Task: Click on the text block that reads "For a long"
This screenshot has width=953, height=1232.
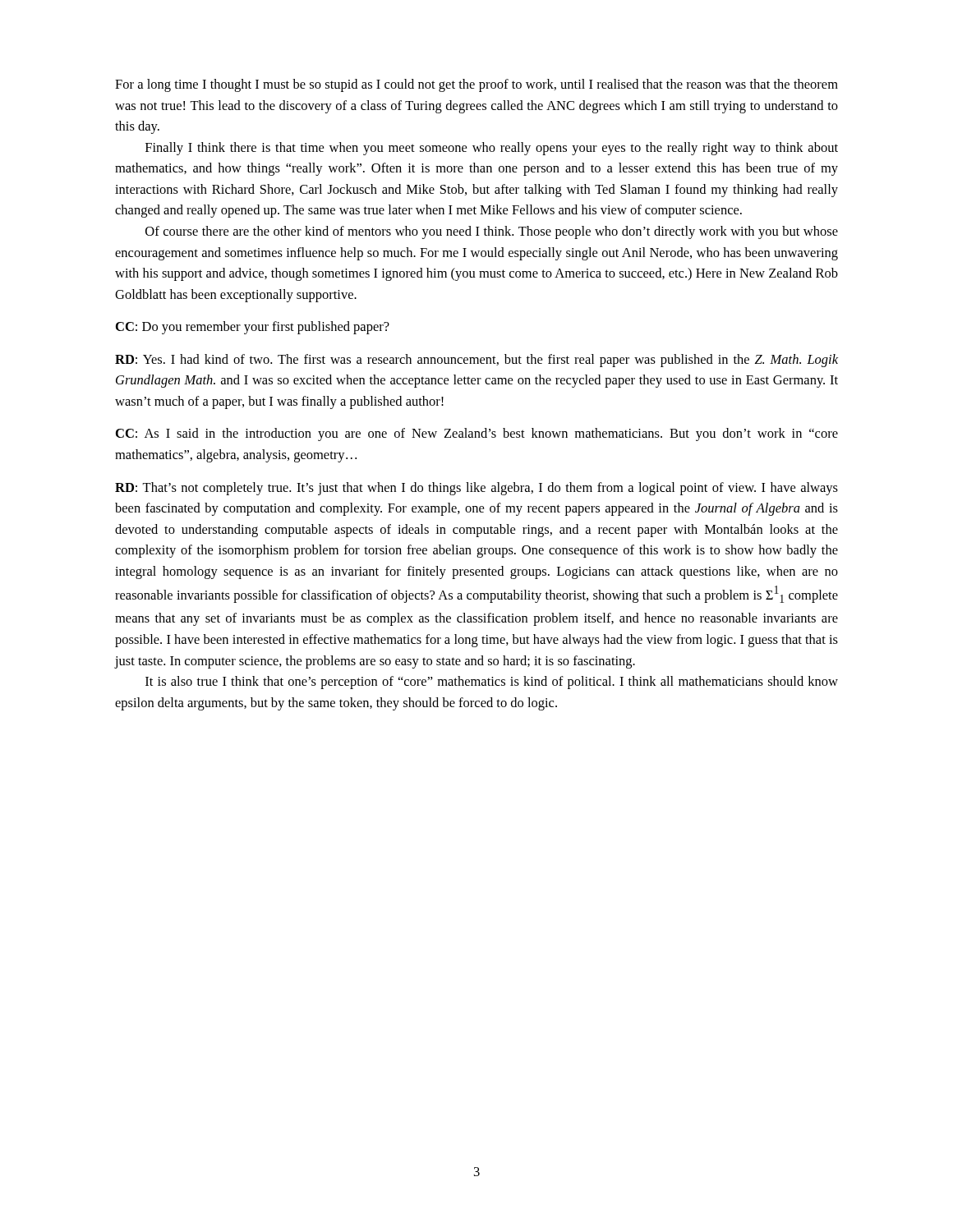Action: point(476,105)
